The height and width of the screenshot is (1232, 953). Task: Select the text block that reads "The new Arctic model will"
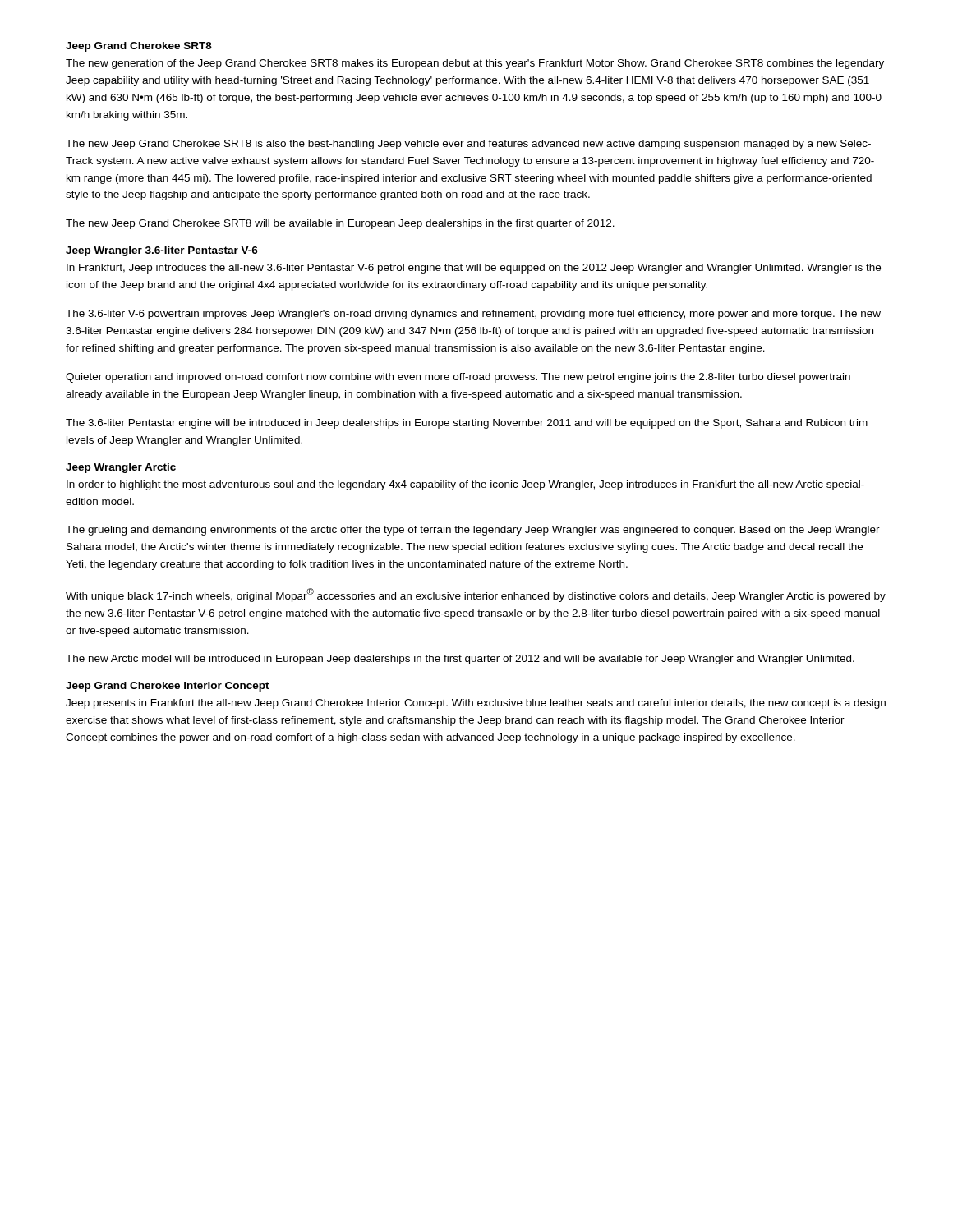(460, 659)
